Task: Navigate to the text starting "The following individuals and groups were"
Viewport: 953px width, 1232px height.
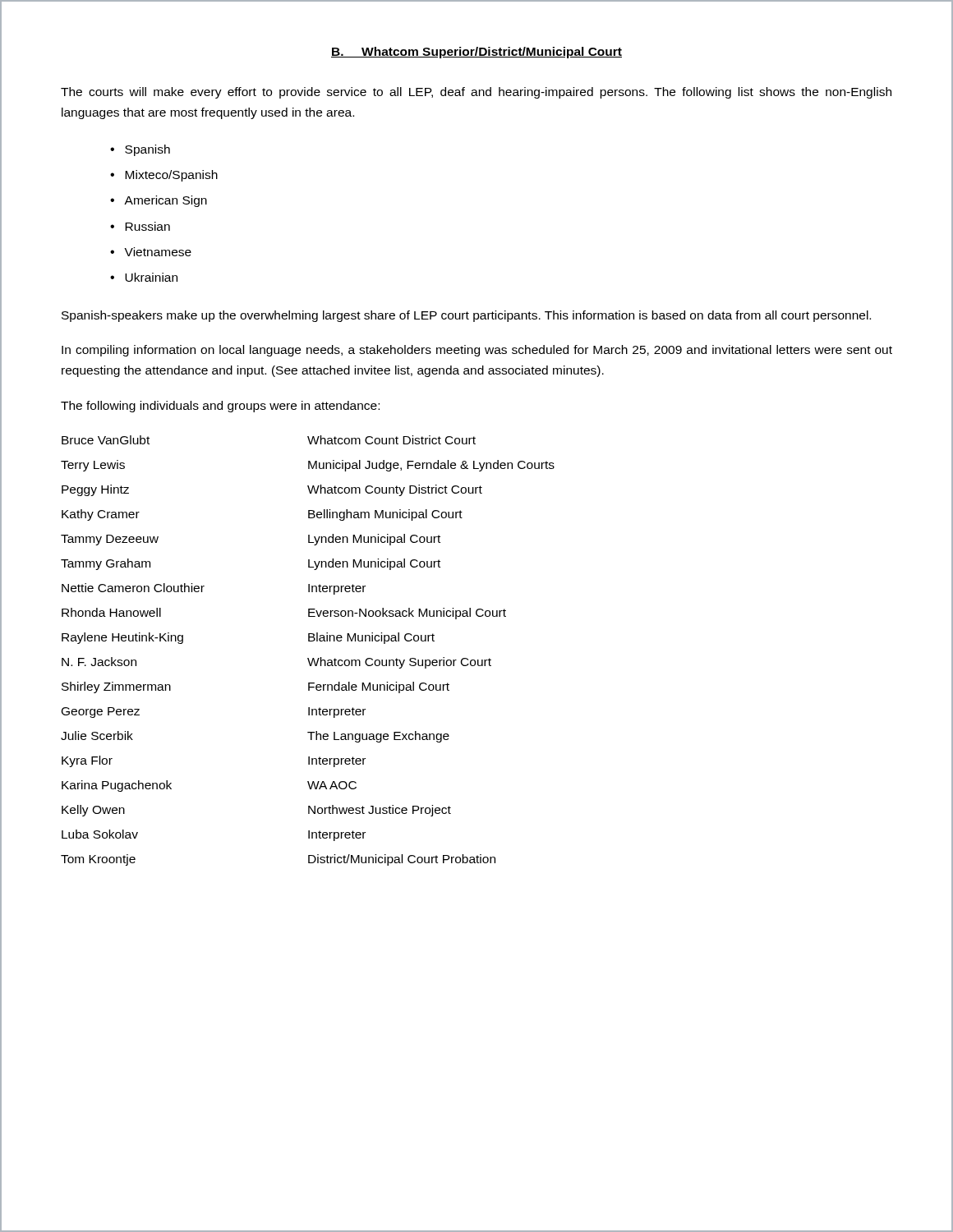Action: tap(221, 405)
